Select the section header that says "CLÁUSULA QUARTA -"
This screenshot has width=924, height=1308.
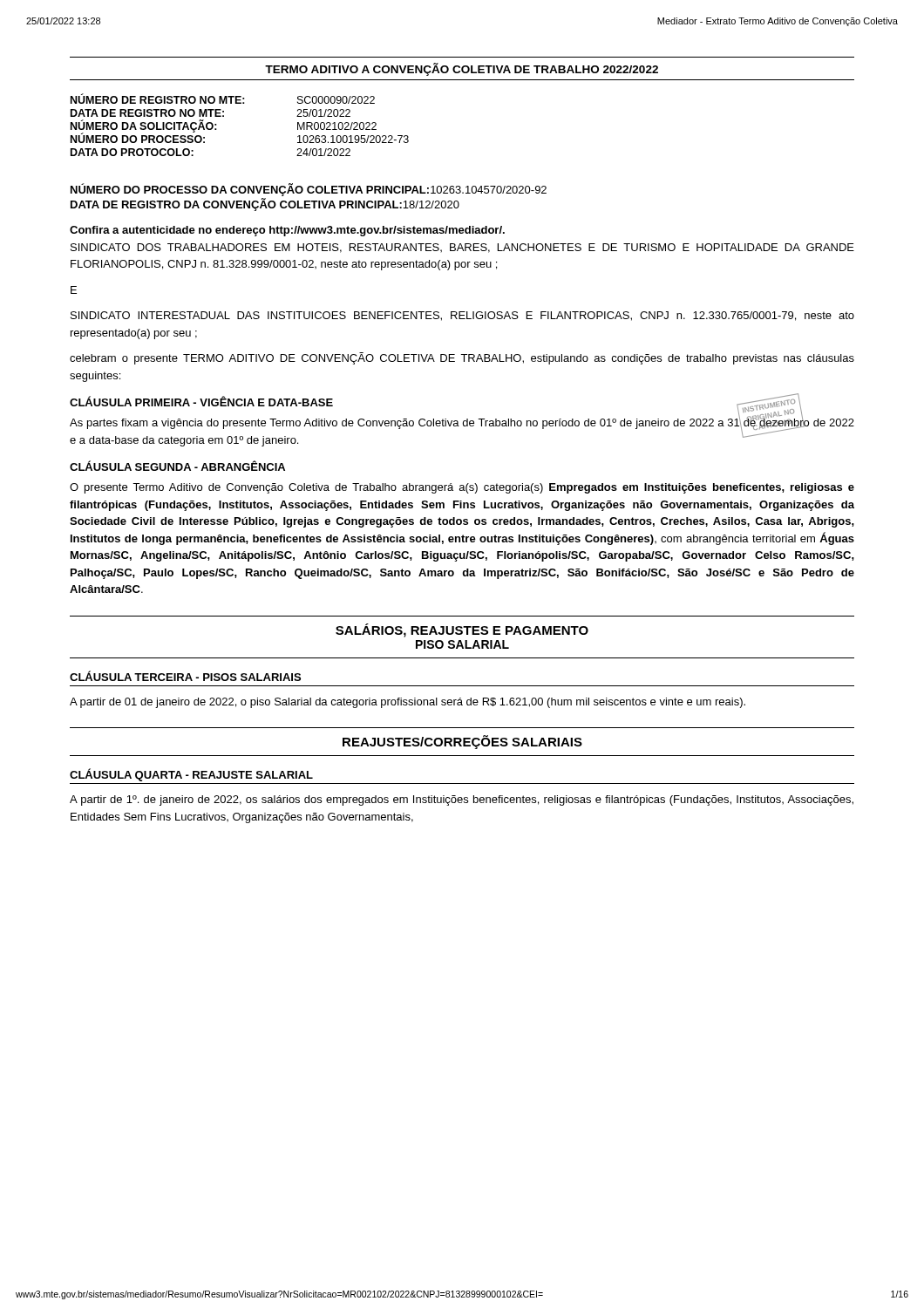pyautogui.click(x=191, y=775)
